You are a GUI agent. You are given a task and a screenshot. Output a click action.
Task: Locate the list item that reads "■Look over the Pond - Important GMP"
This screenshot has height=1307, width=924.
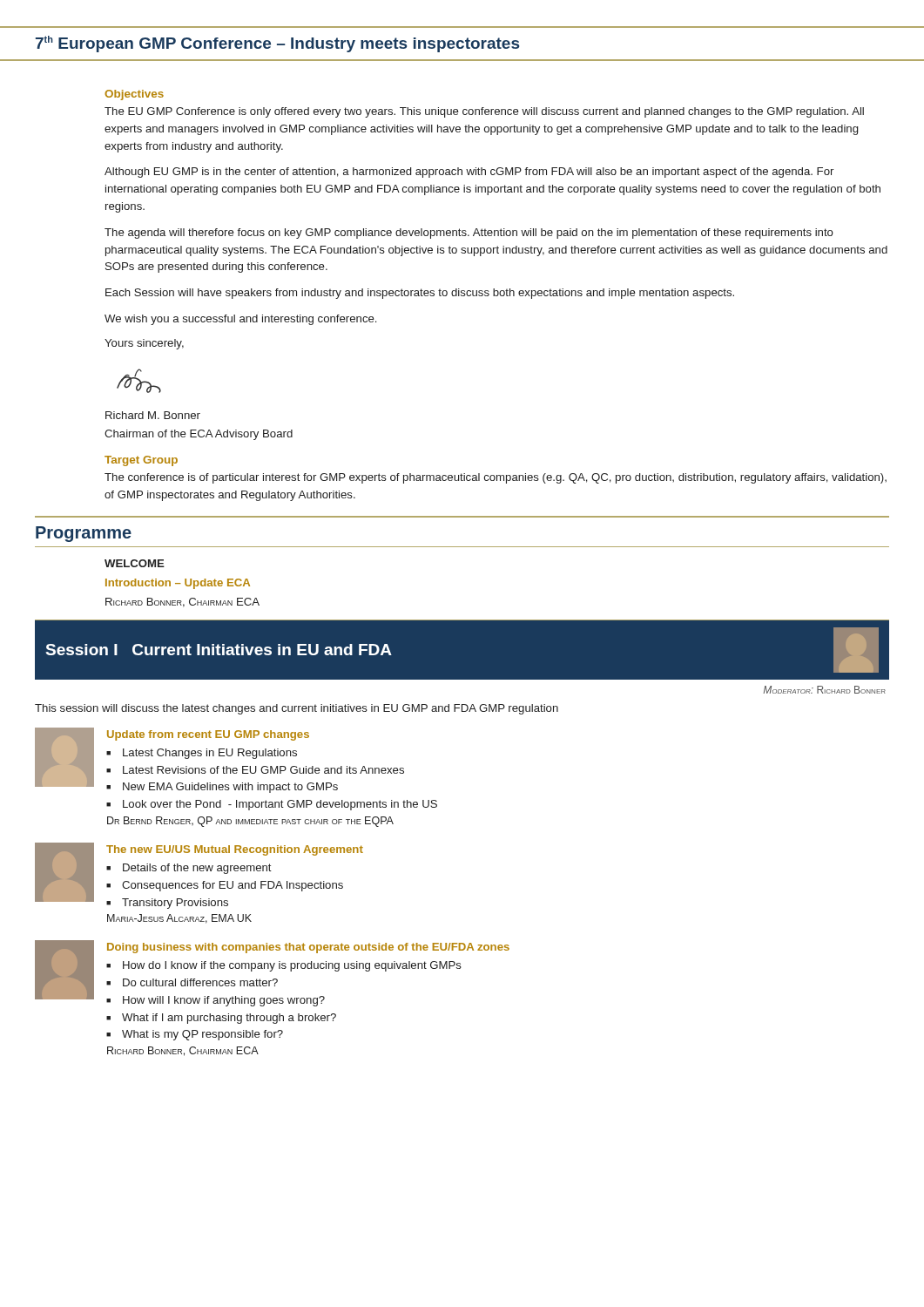[272, 804]
